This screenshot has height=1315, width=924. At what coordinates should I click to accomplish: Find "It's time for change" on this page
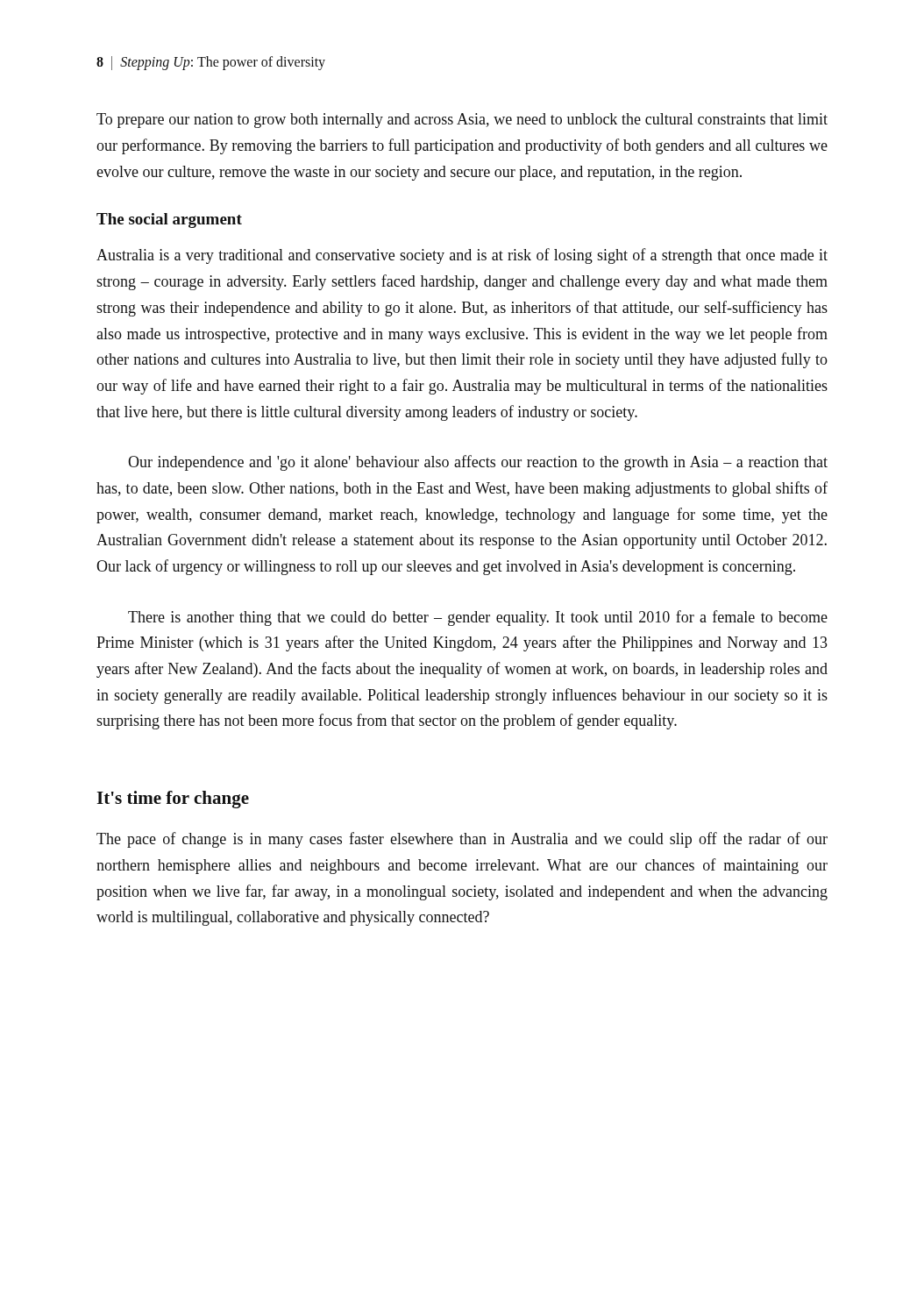coord(173,798)
